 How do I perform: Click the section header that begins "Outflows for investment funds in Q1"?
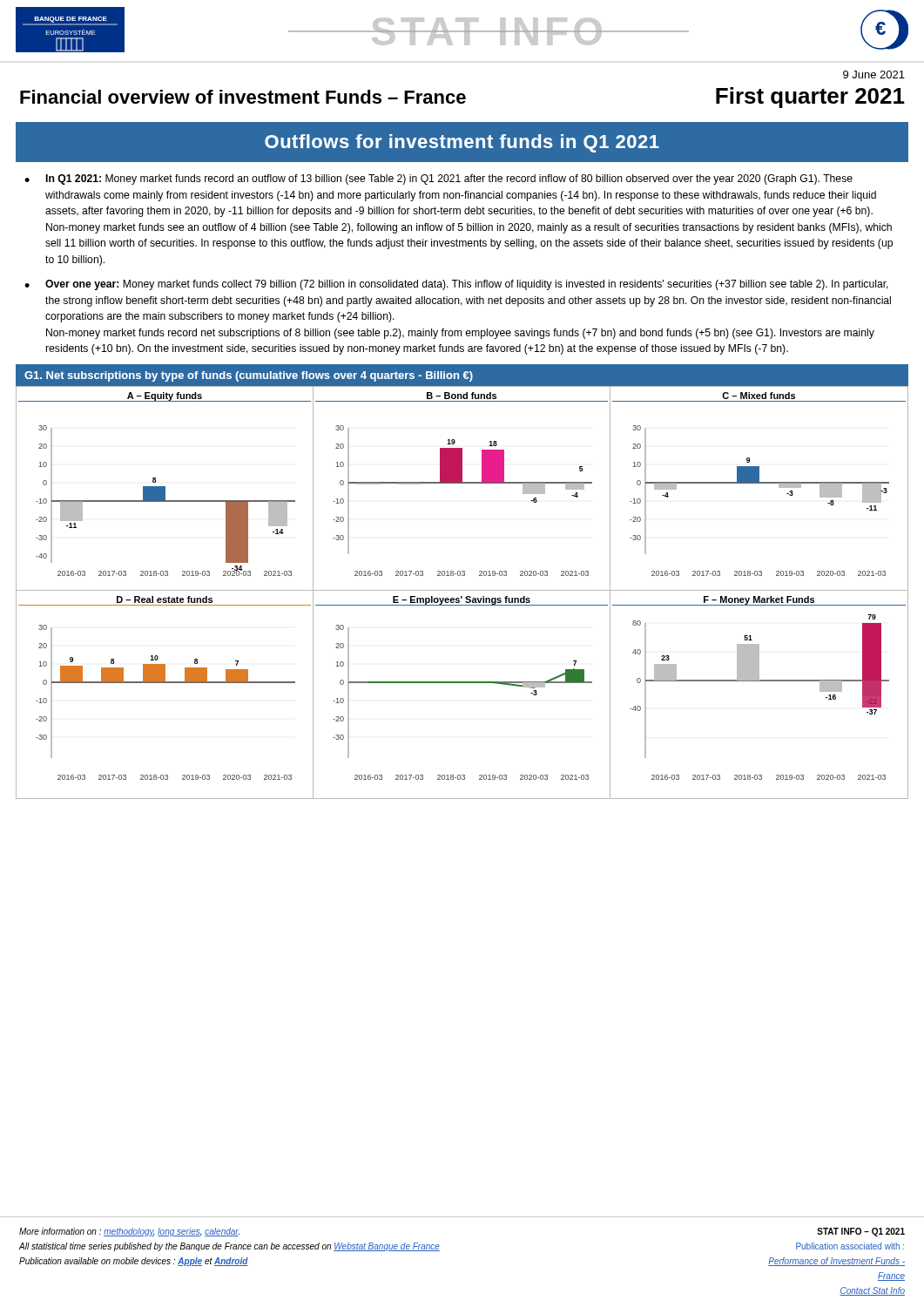[462, 142]
